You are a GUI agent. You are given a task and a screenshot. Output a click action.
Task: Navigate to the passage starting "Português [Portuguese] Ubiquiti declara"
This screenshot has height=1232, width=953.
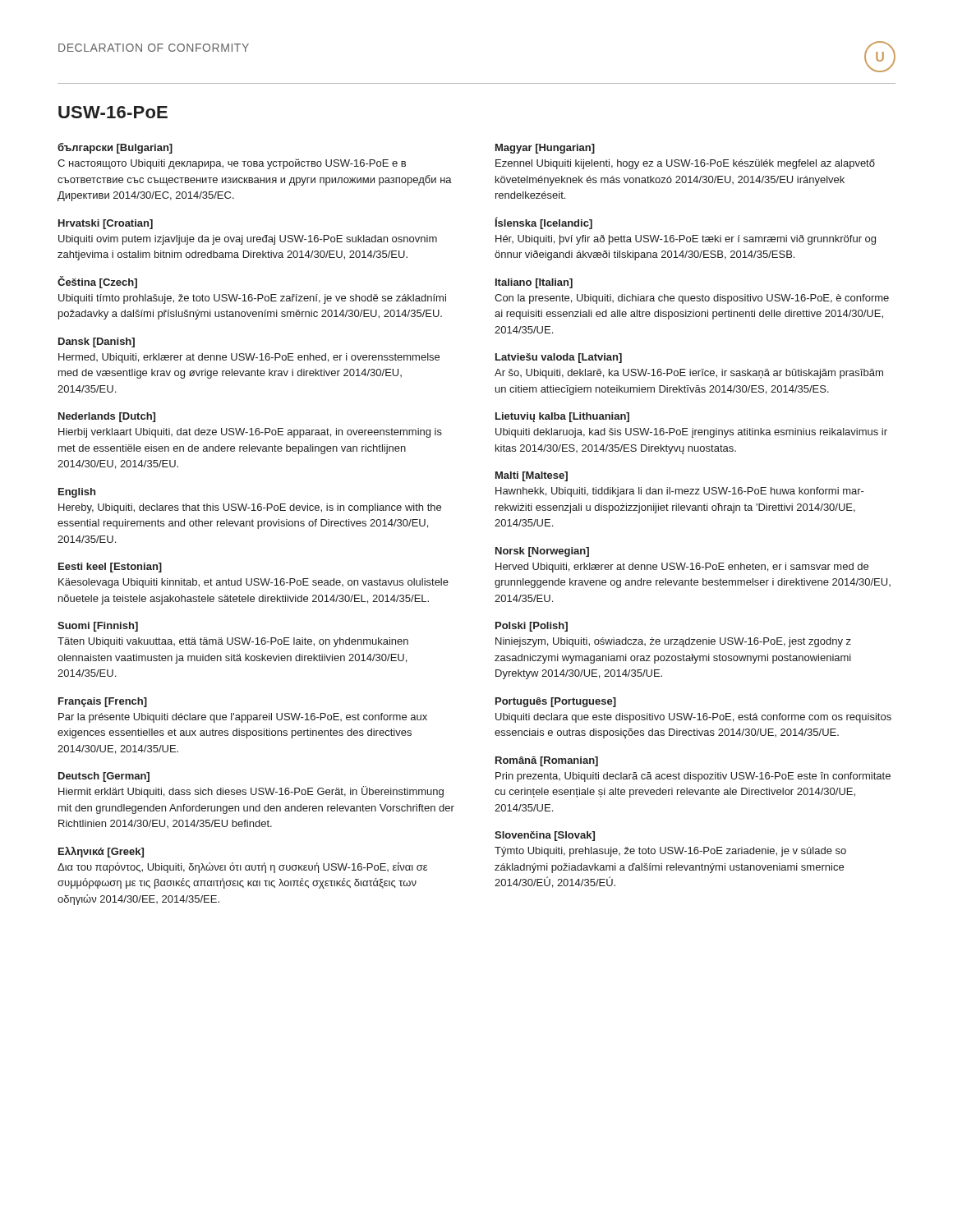click(695, 717)
